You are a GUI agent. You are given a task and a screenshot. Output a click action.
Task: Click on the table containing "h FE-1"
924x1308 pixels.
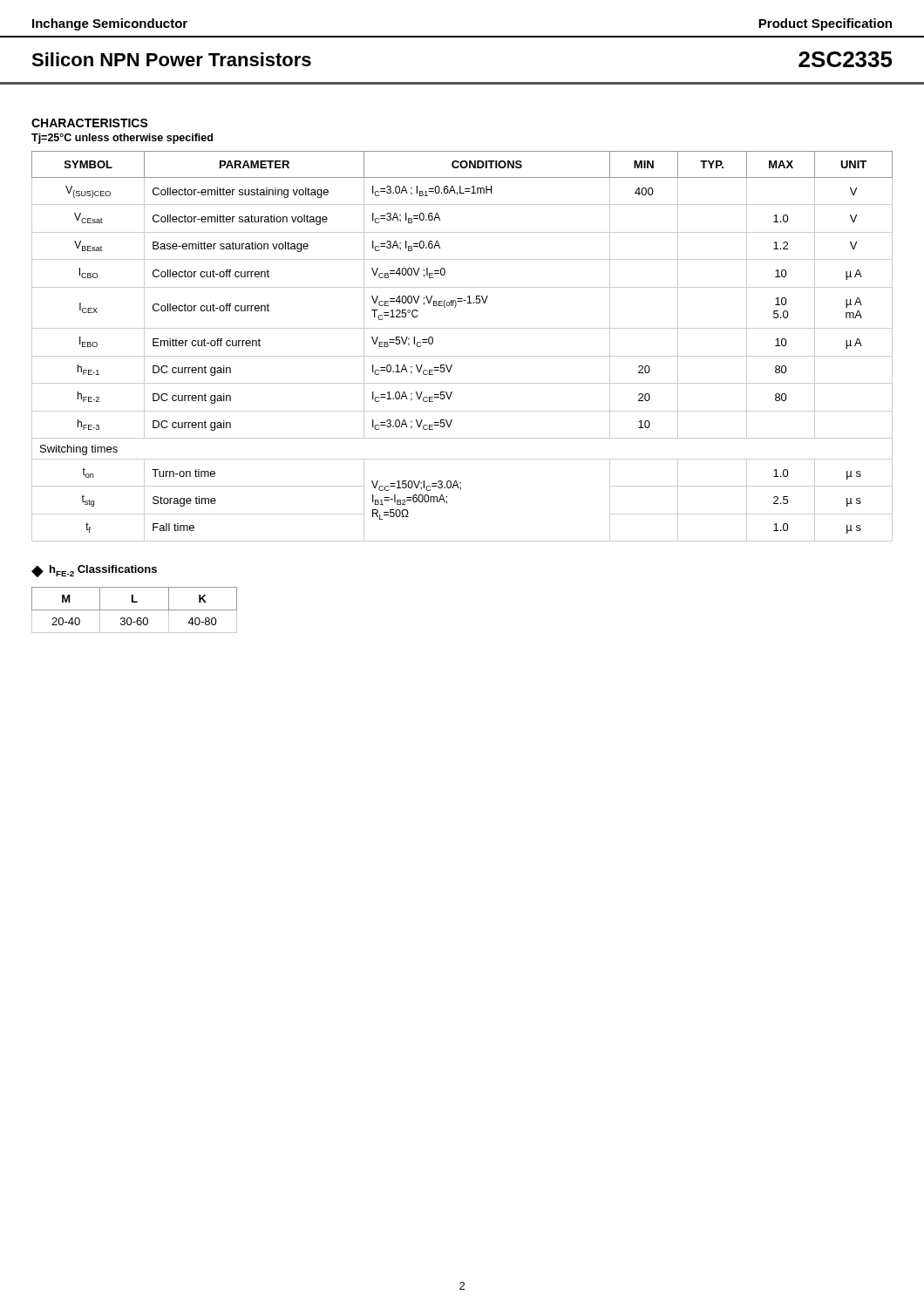pyautogui.click(x=462, y=346)
